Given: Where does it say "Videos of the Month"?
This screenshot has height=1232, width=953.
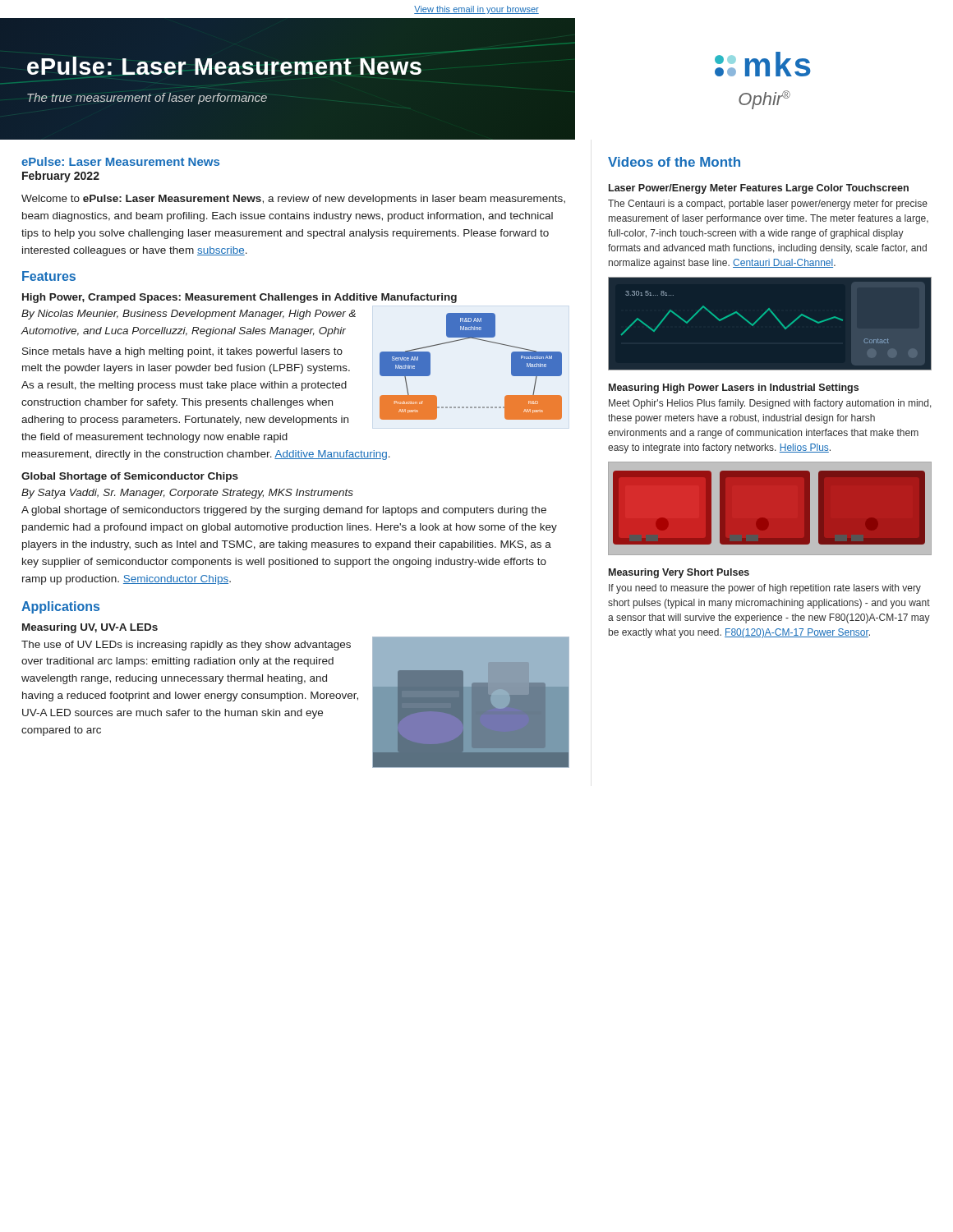Looking at the screenshot, I should (x=675, y=162).
